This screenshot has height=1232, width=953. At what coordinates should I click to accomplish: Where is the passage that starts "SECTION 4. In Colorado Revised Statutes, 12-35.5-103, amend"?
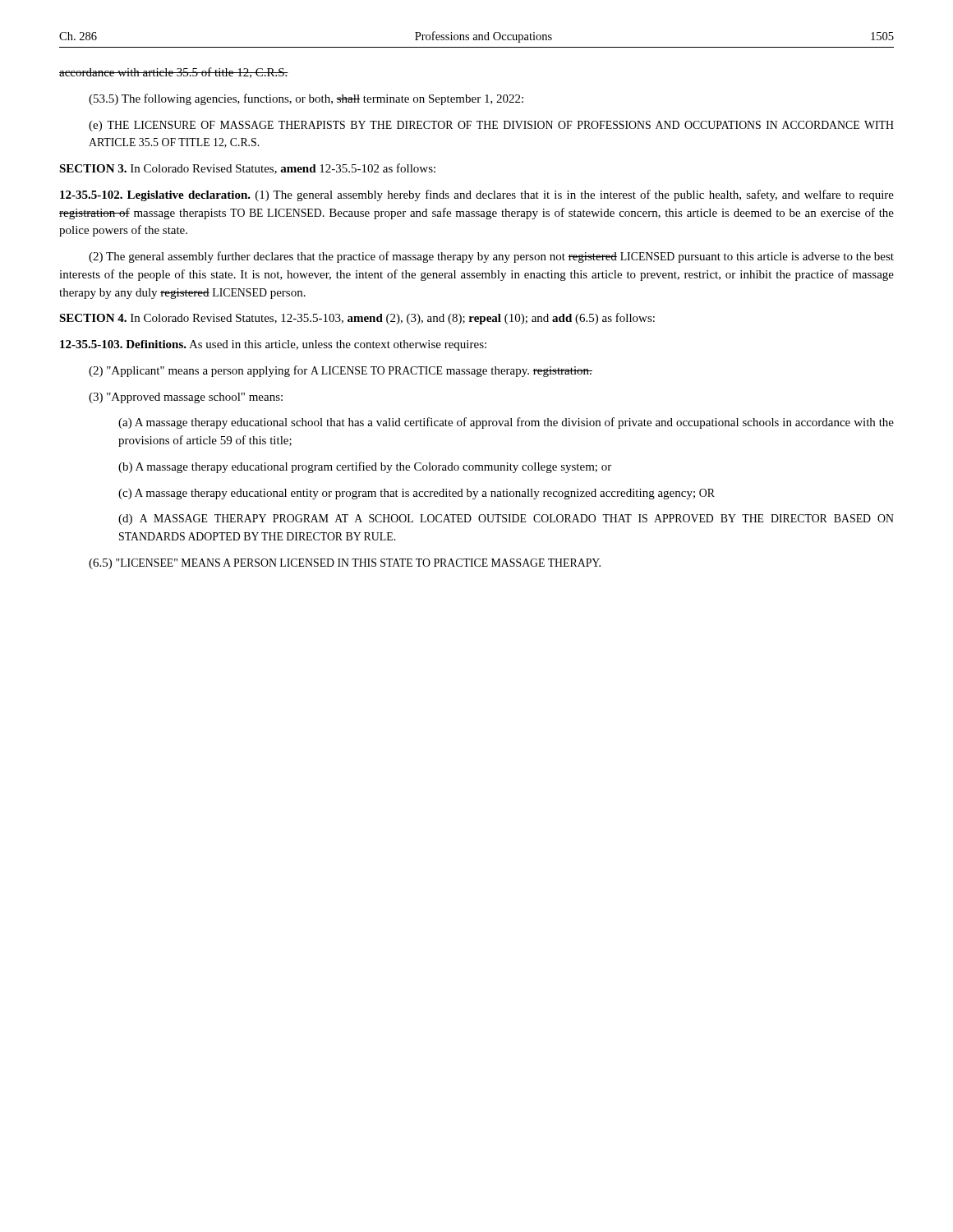[x=476, y=319]
